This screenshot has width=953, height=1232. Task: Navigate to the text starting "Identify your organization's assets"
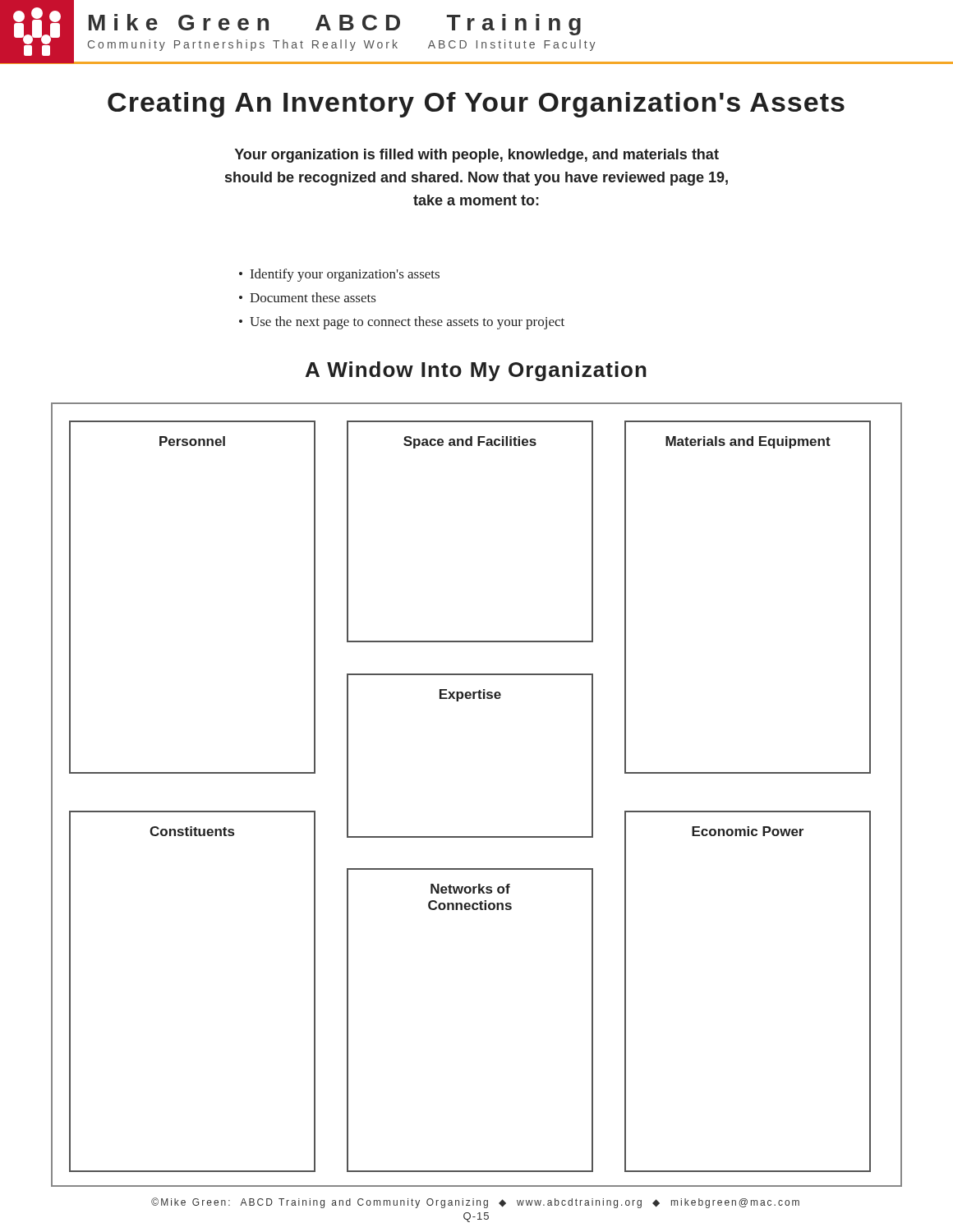pyautogui.click(x=345, y=274)
